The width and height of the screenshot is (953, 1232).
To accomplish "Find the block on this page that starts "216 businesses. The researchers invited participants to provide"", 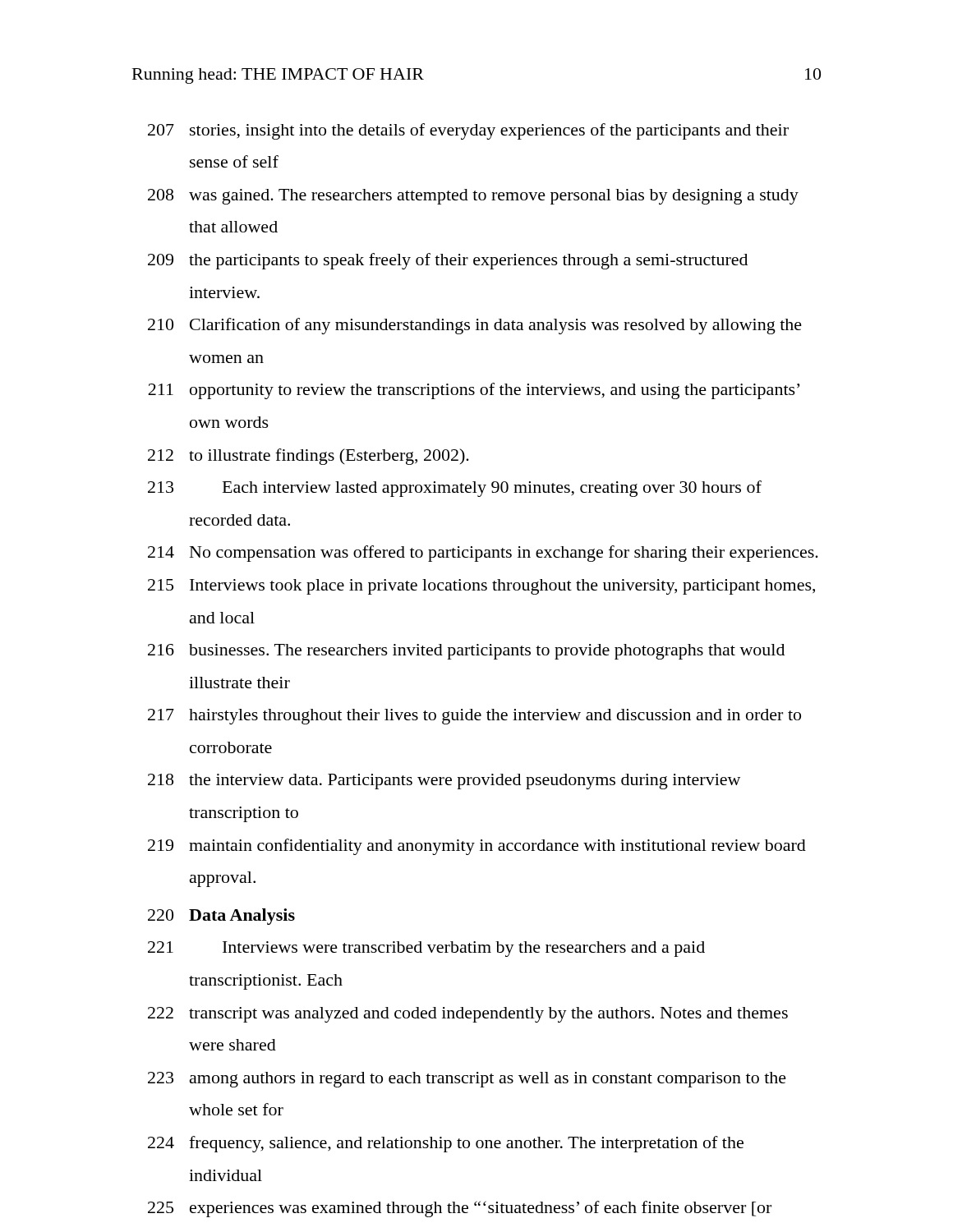I will click(x=476, y=666).
